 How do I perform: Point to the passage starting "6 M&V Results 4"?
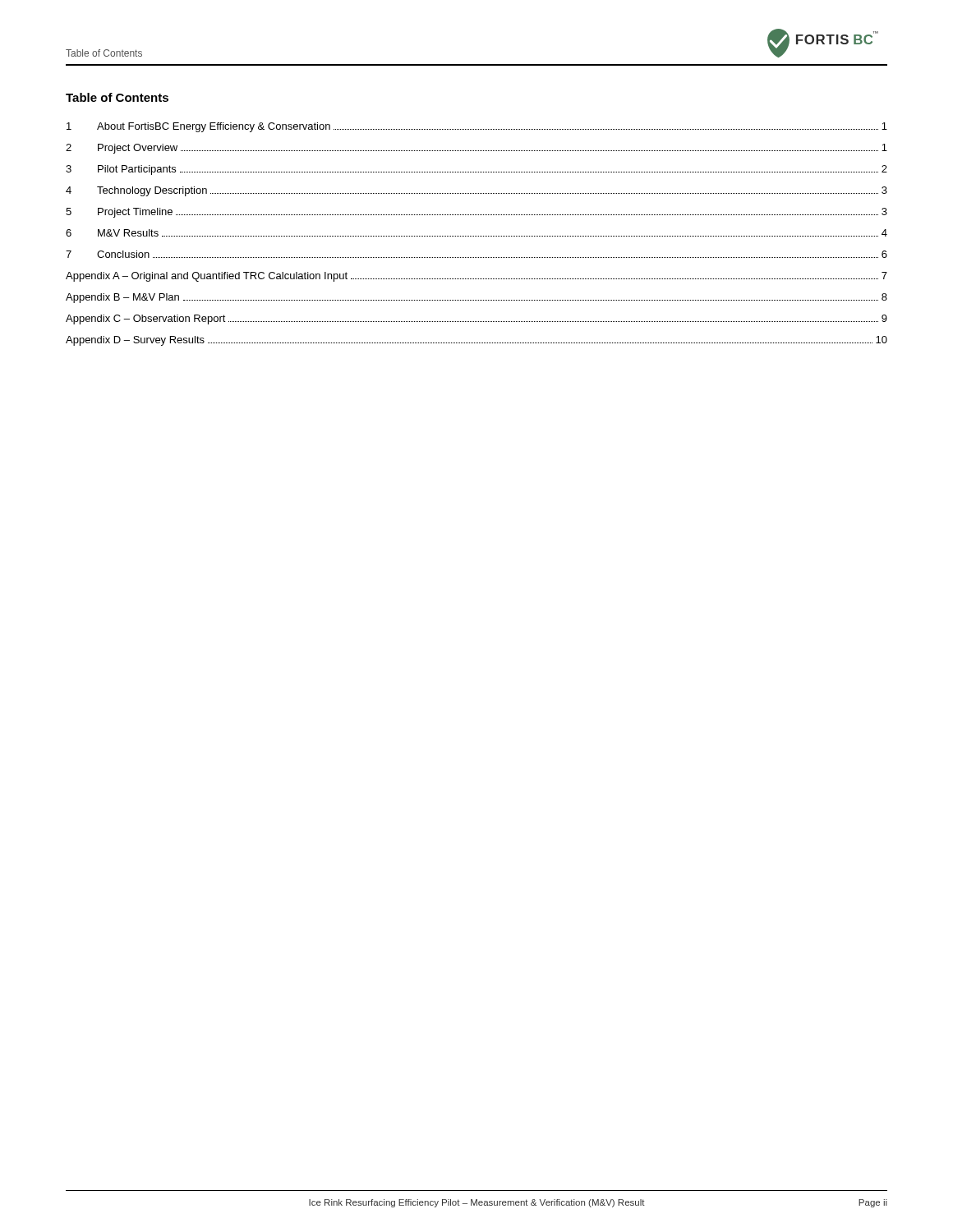[476, 232]
